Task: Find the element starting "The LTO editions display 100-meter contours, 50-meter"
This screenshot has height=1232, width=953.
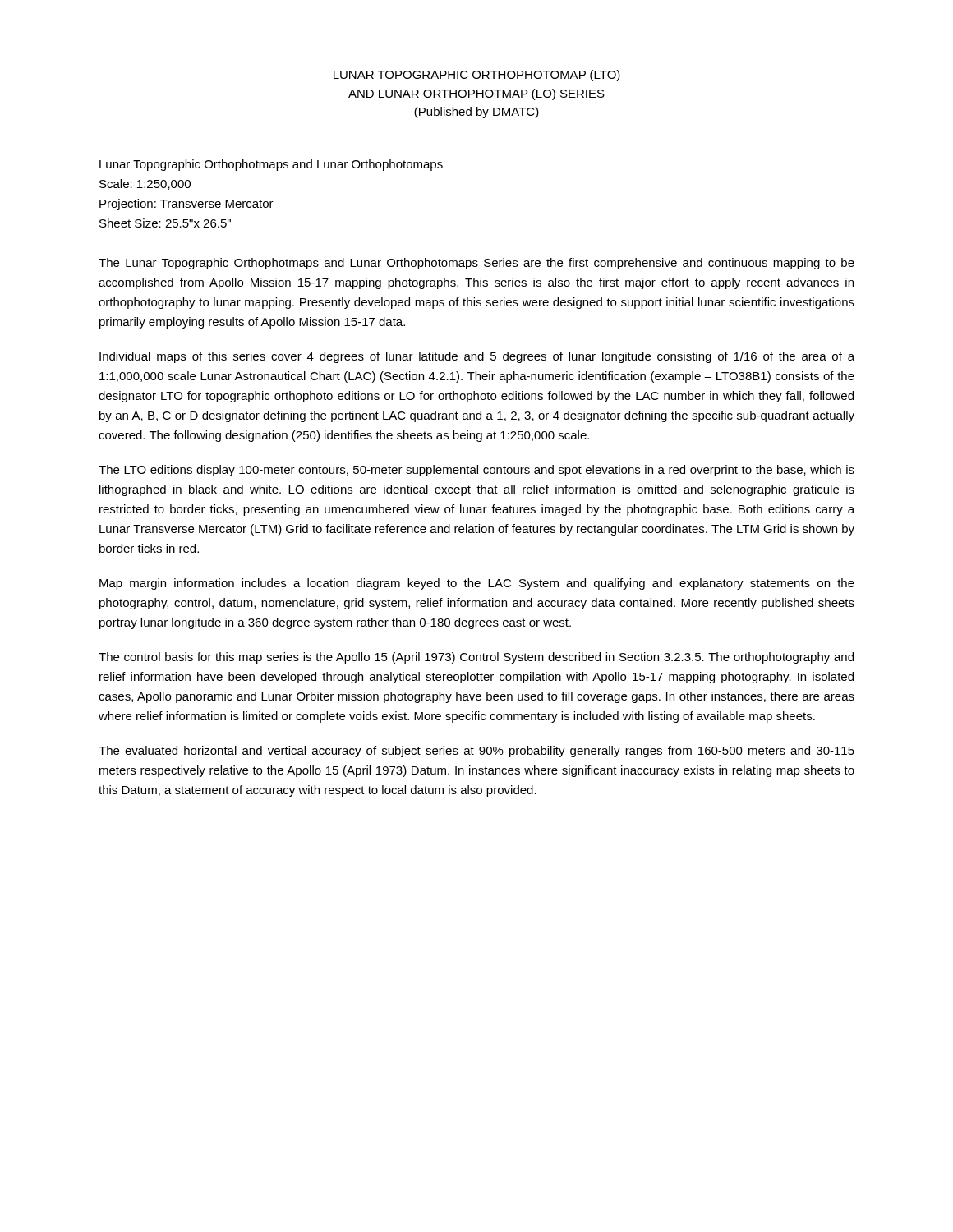Action: 476,508
